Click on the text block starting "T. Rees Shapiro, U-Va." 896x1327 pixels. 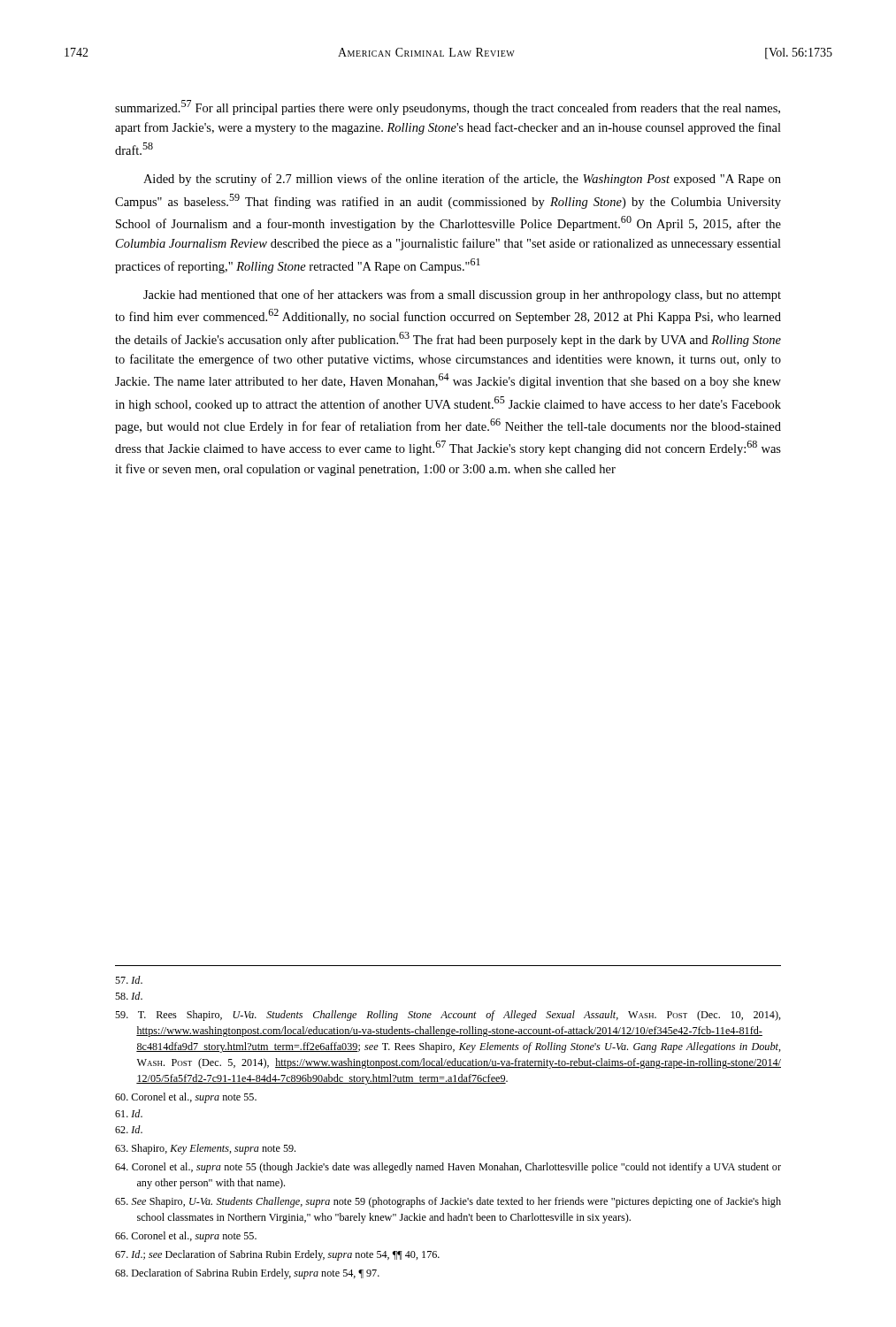448,1047
